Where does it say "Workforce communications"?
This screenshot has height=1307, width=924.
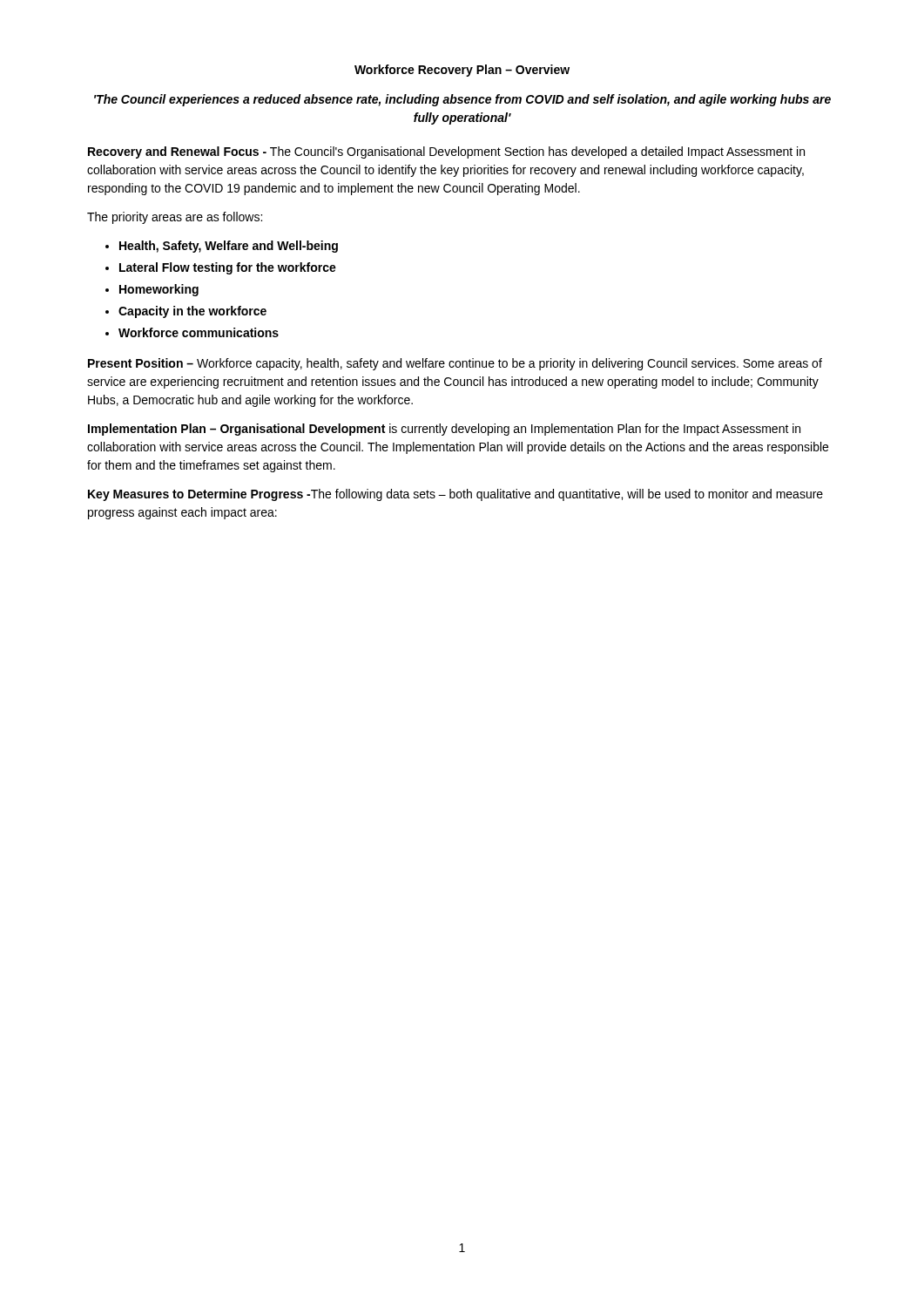point(199,333)
